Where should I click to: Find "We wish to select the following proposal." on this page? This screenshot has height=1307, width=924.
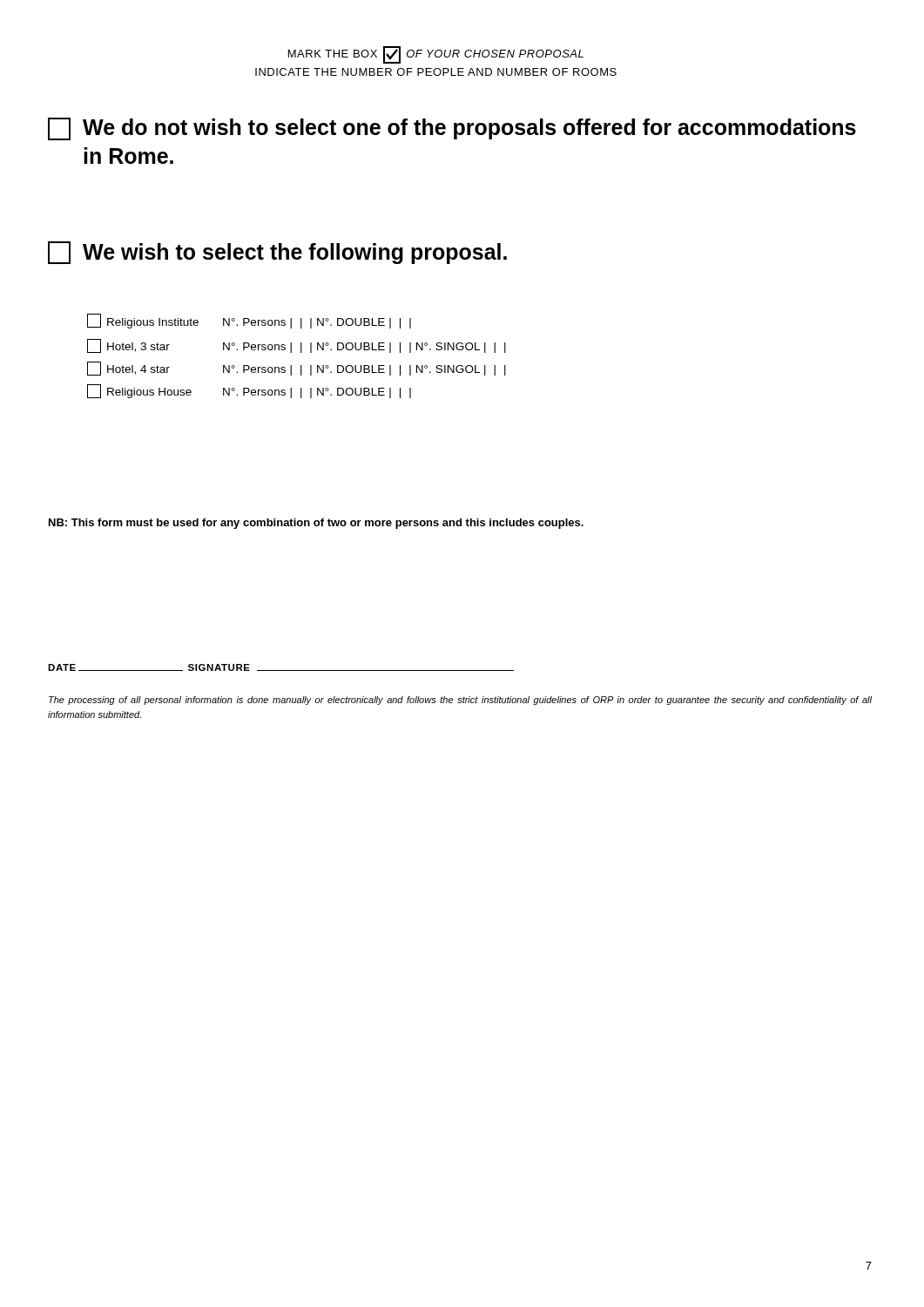point(278,252)
